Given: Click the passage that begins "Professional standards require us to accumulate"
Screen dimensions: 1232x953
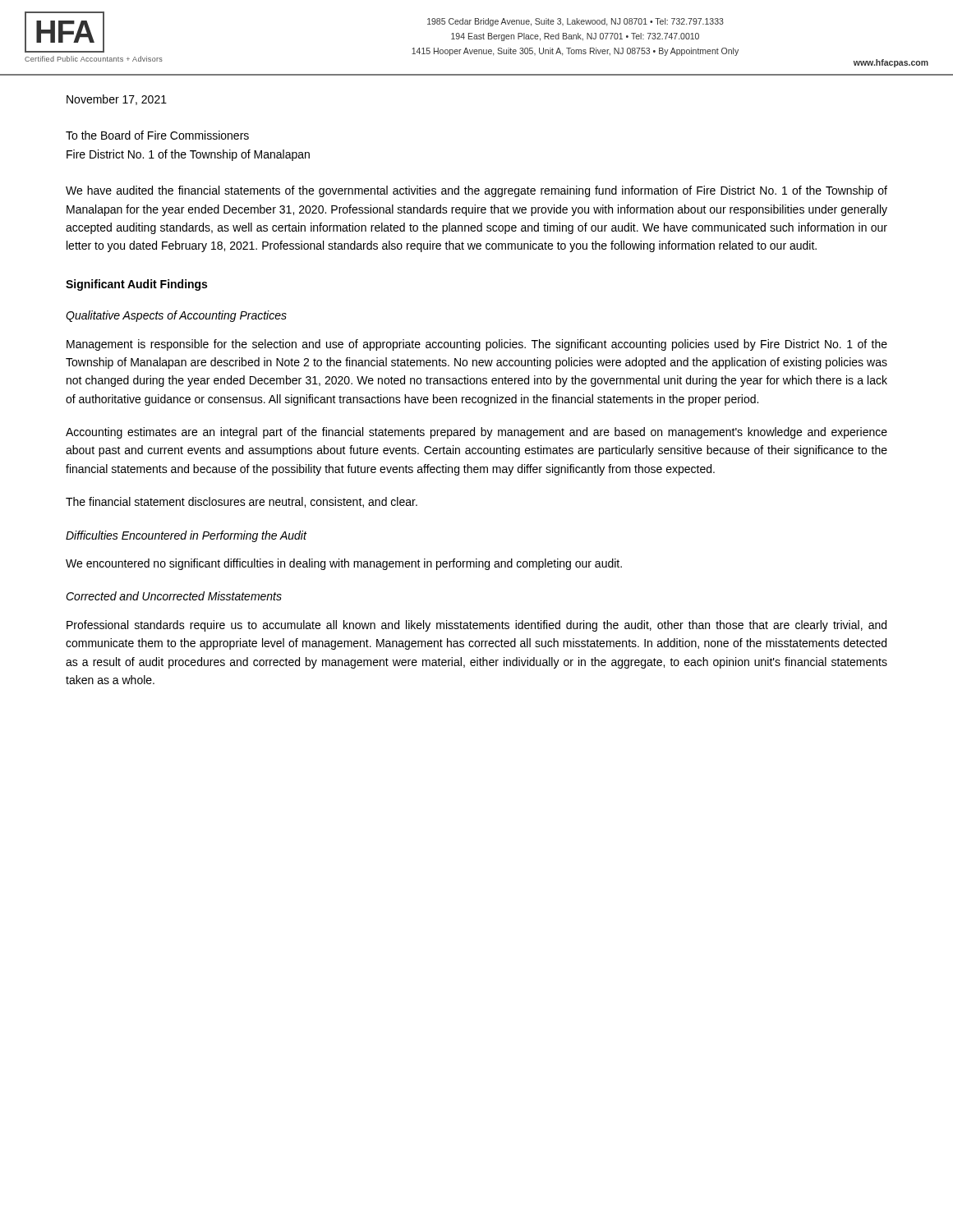Looking at the screenshot, I should coord(476,652).
